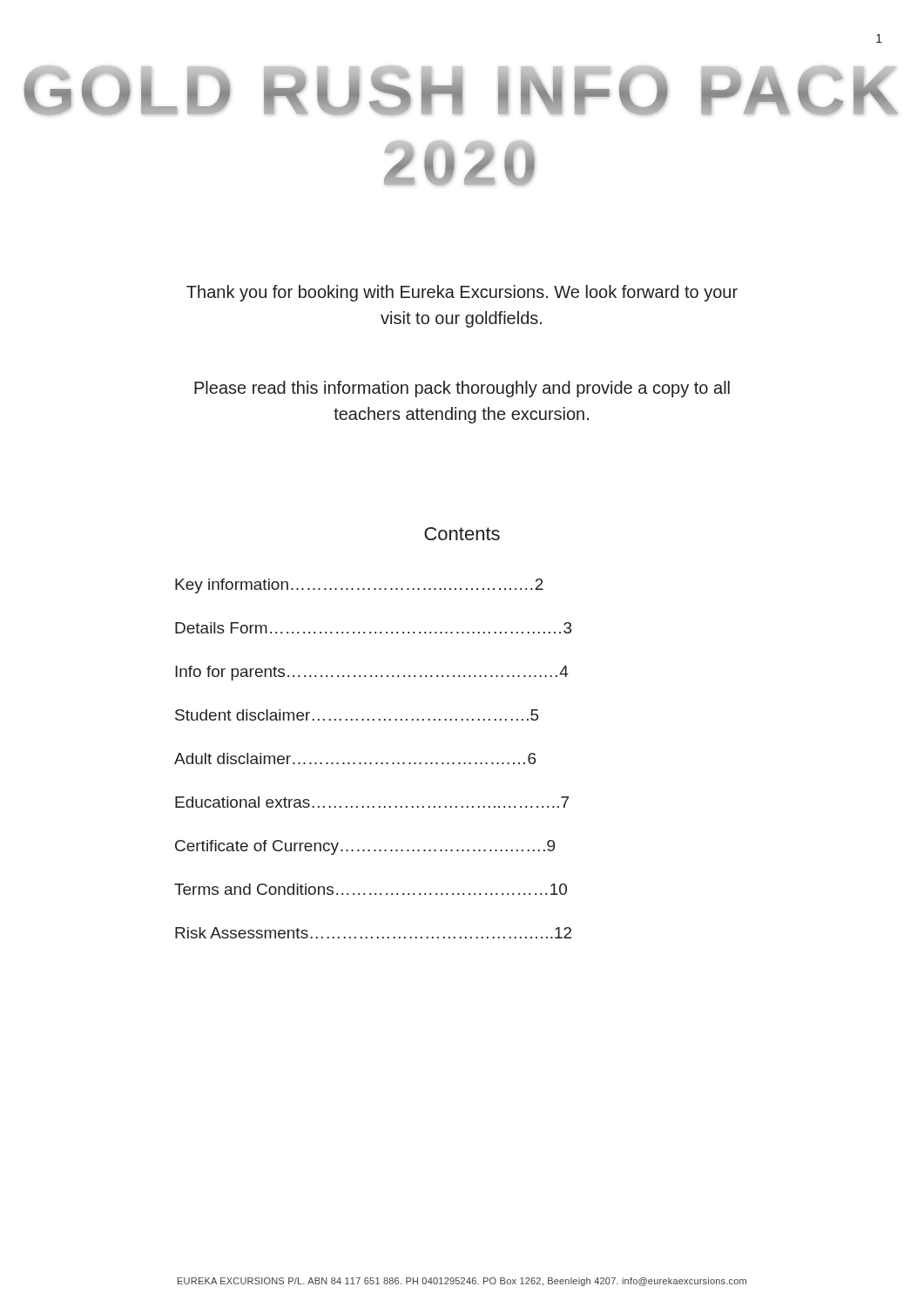The image size is (924, 1307).
Task: Navigate to the text starting "Info for parents…………………………….………….…4"
Action: tap(371, 671)
